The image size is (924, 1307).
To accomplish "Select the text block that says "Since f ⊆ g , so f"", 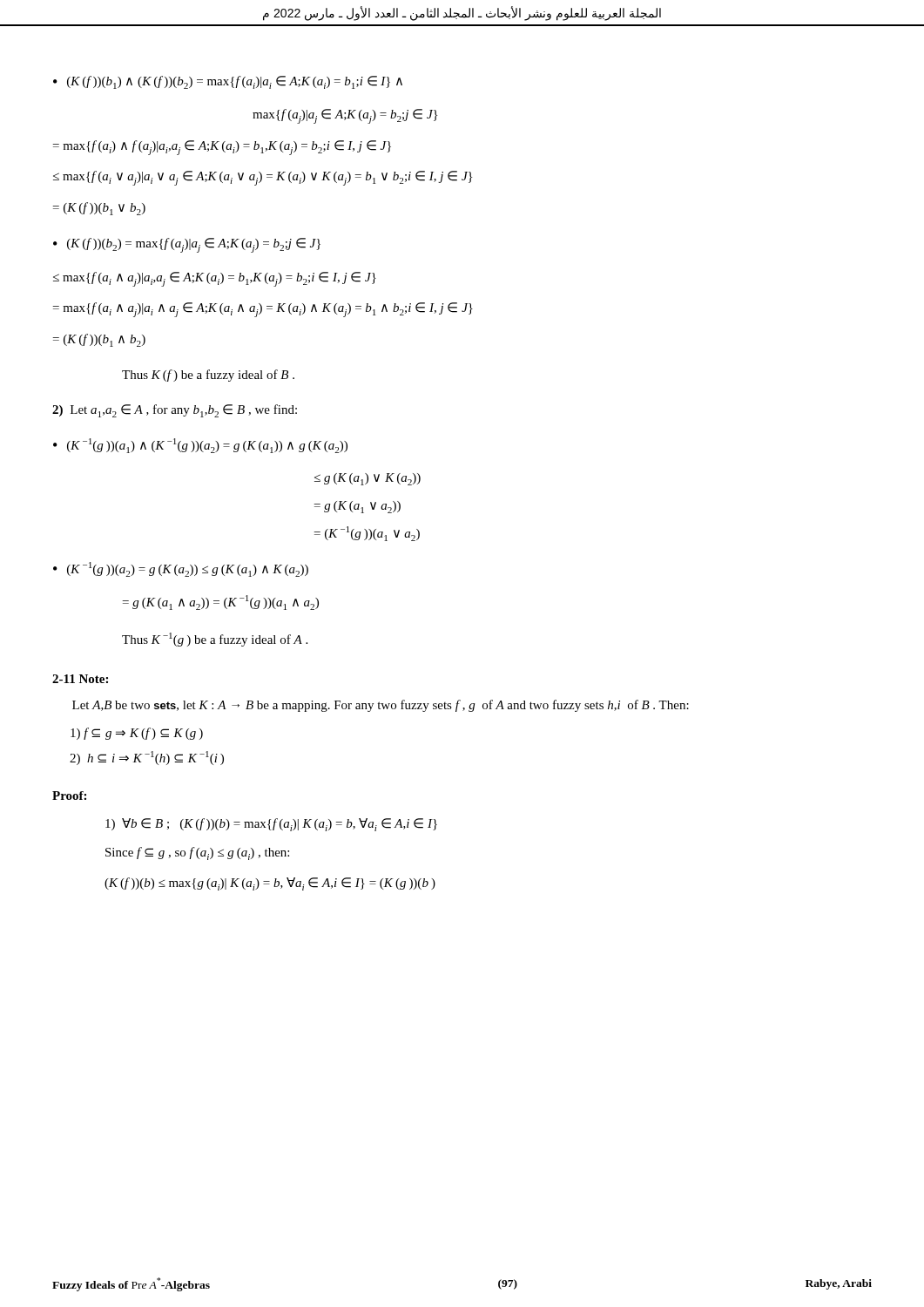I will click(198, 854).
